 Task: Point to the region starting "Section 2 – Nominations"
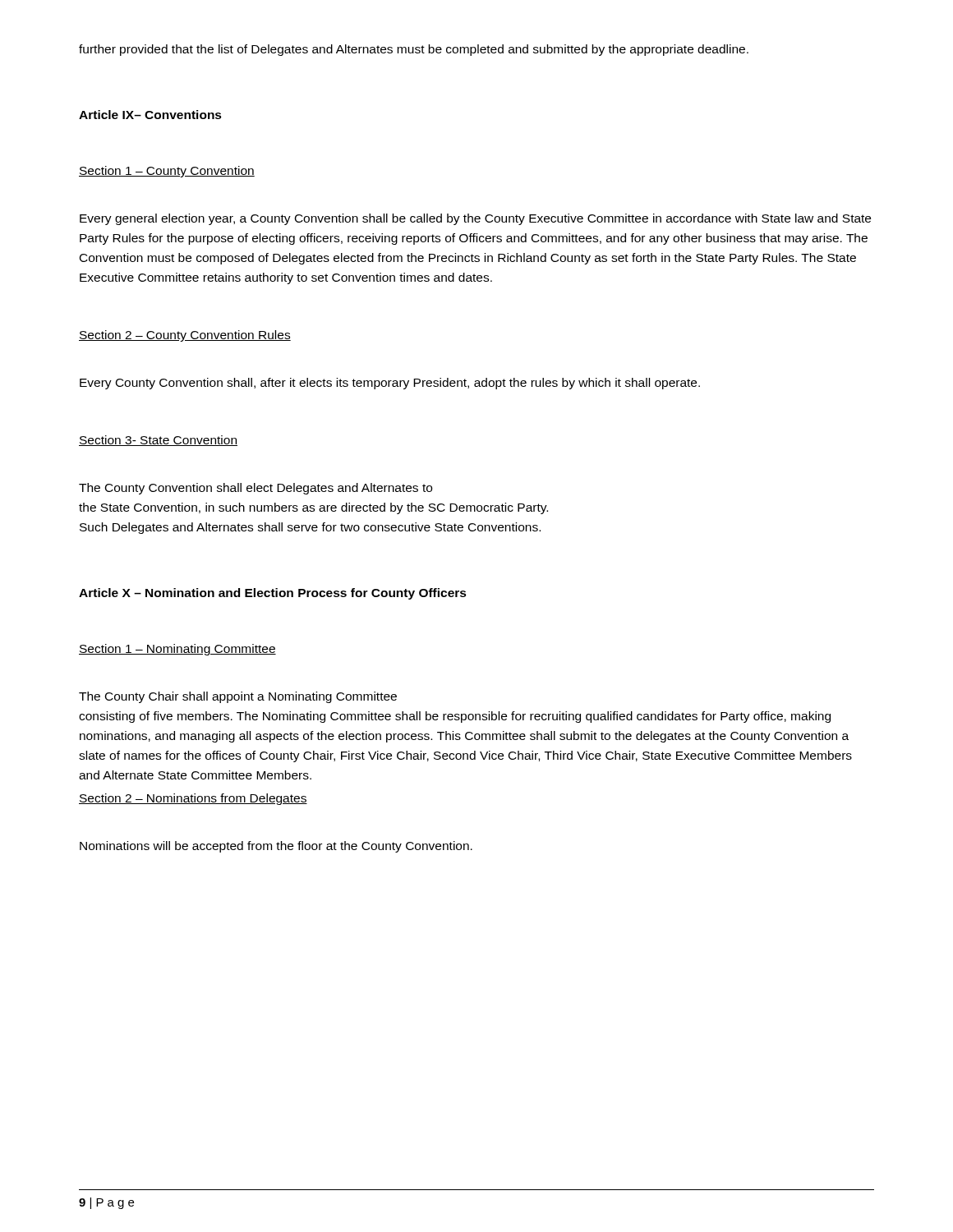193,798
